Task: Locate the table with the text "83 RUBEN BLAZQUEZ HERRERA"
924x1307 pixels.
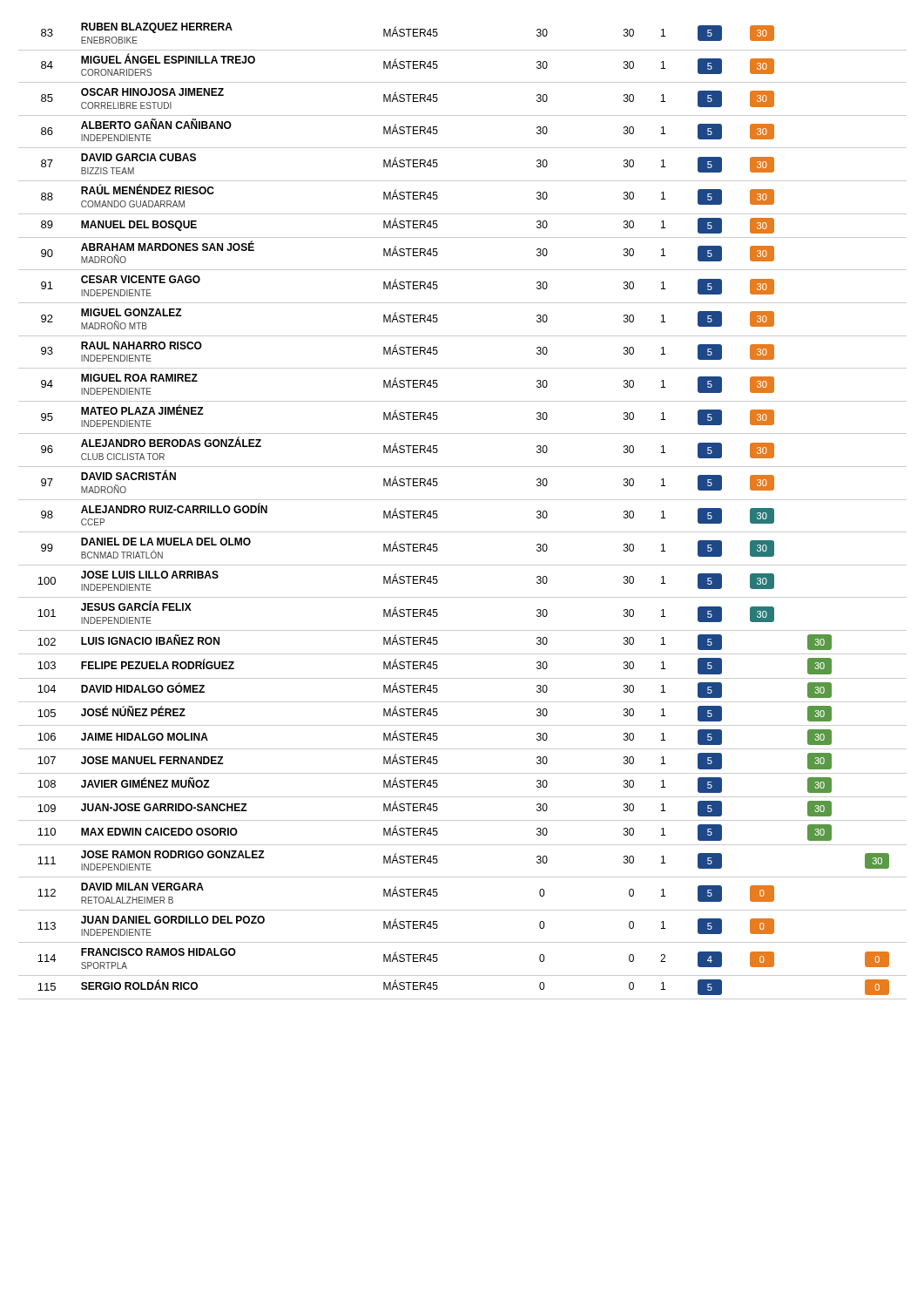Action: pyautogui.click(x=462, y=504)
